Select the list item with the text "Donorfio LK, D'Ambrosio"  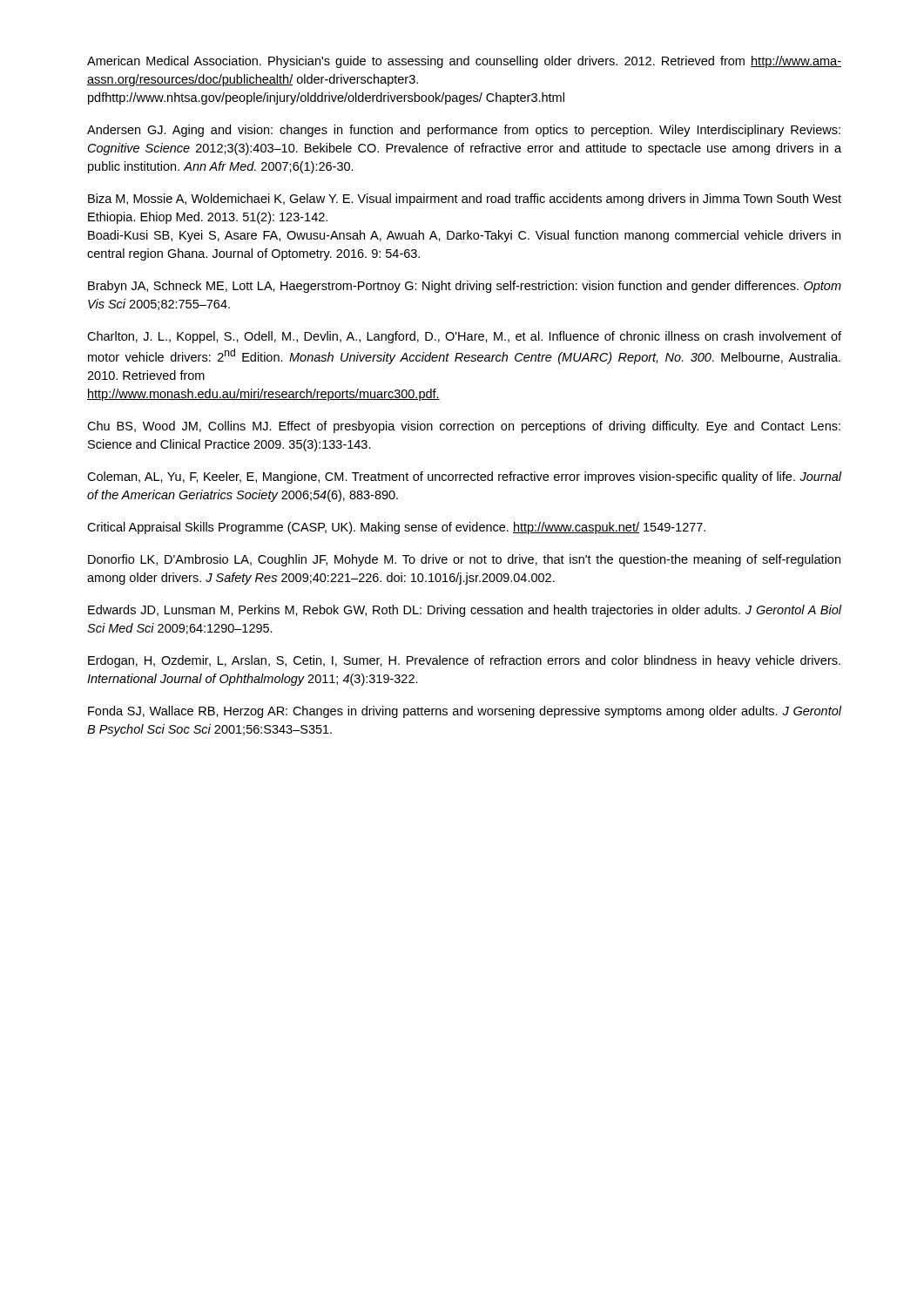pyautogui.click(x=464, y=569)
